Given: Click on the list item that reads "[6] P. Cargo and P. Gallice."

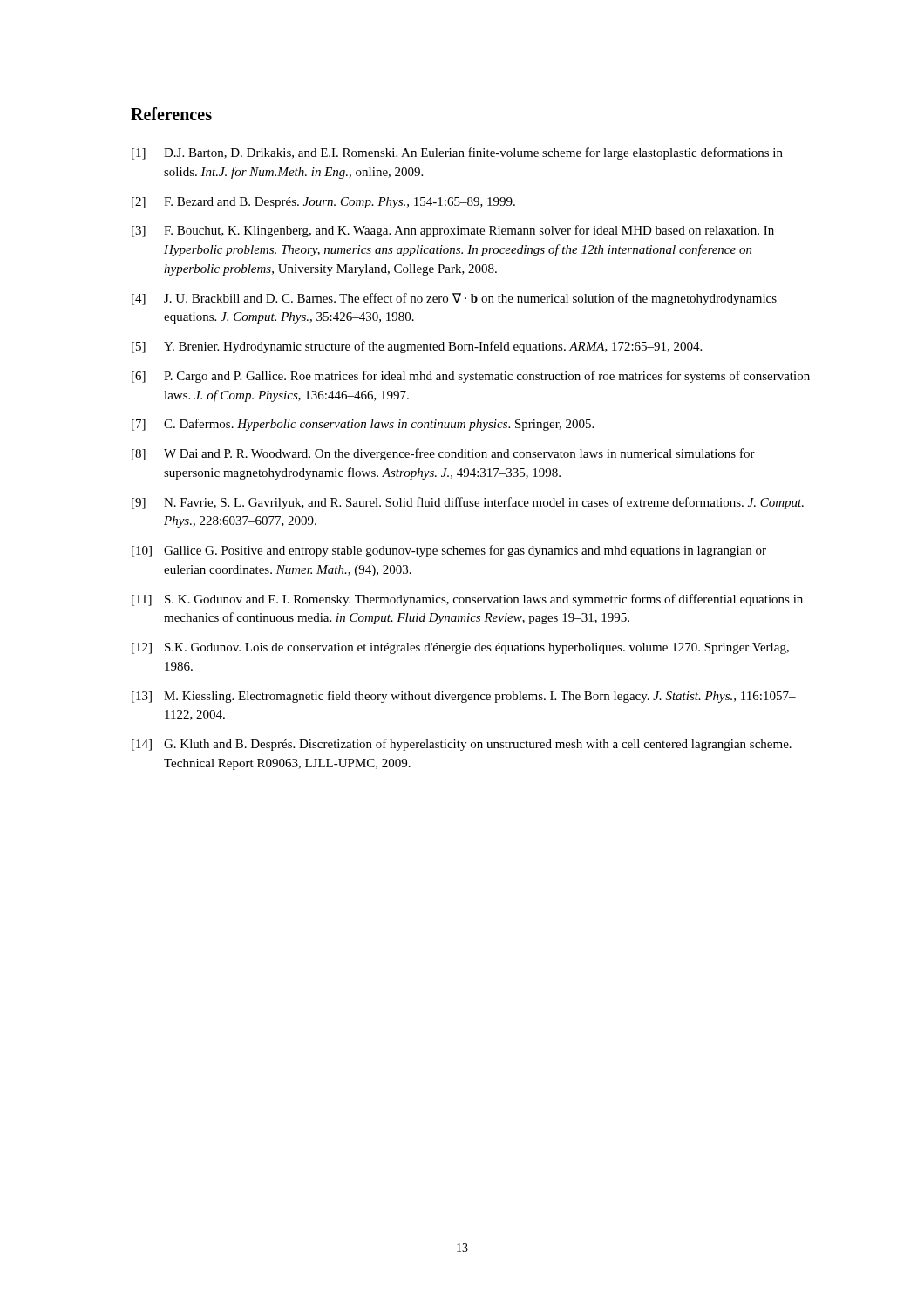Looking at the screenshot, I should [x=471, y=386].
